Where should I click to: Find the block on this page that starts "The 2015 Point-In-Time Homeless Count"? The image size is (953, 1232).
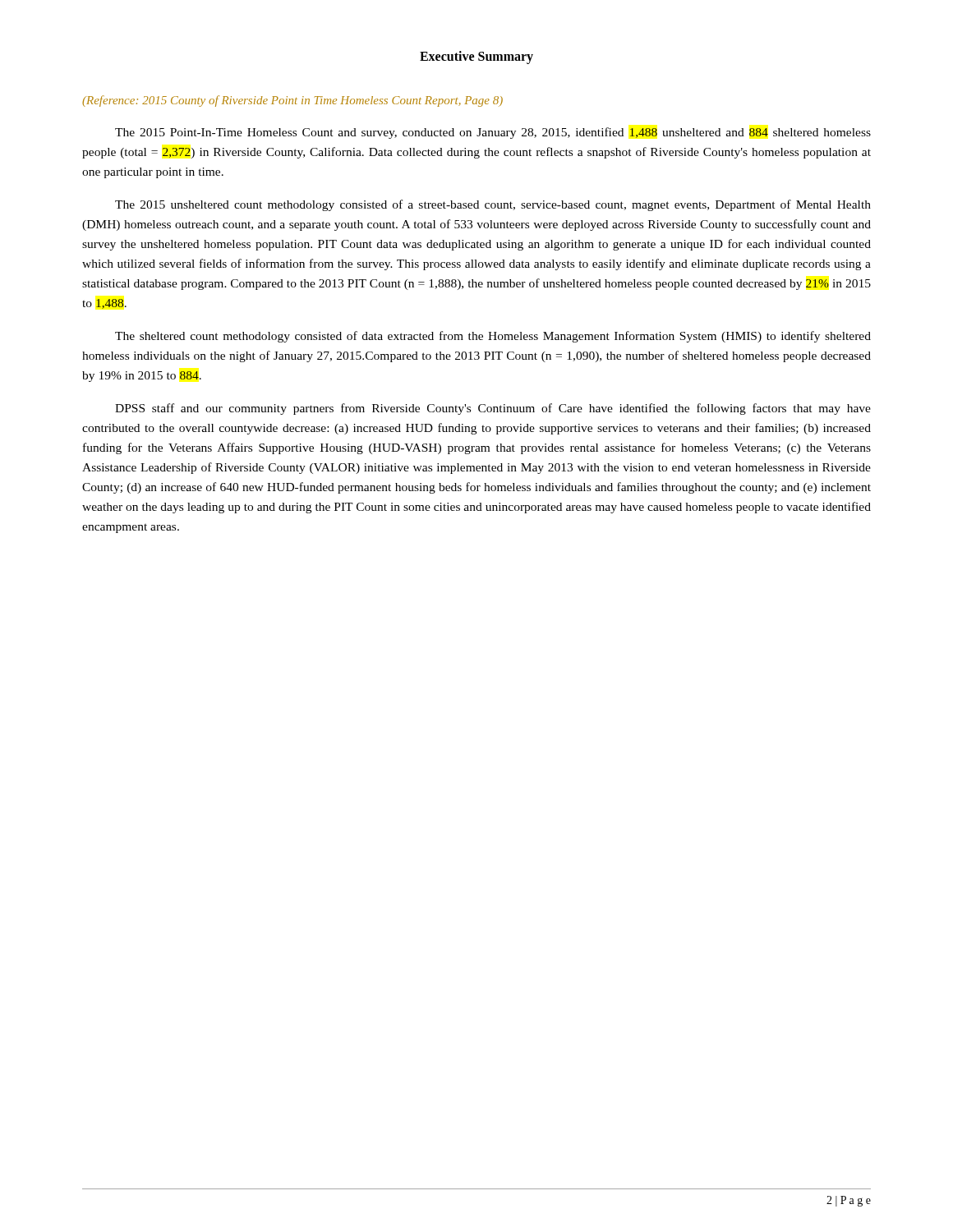tap(476, 152)
